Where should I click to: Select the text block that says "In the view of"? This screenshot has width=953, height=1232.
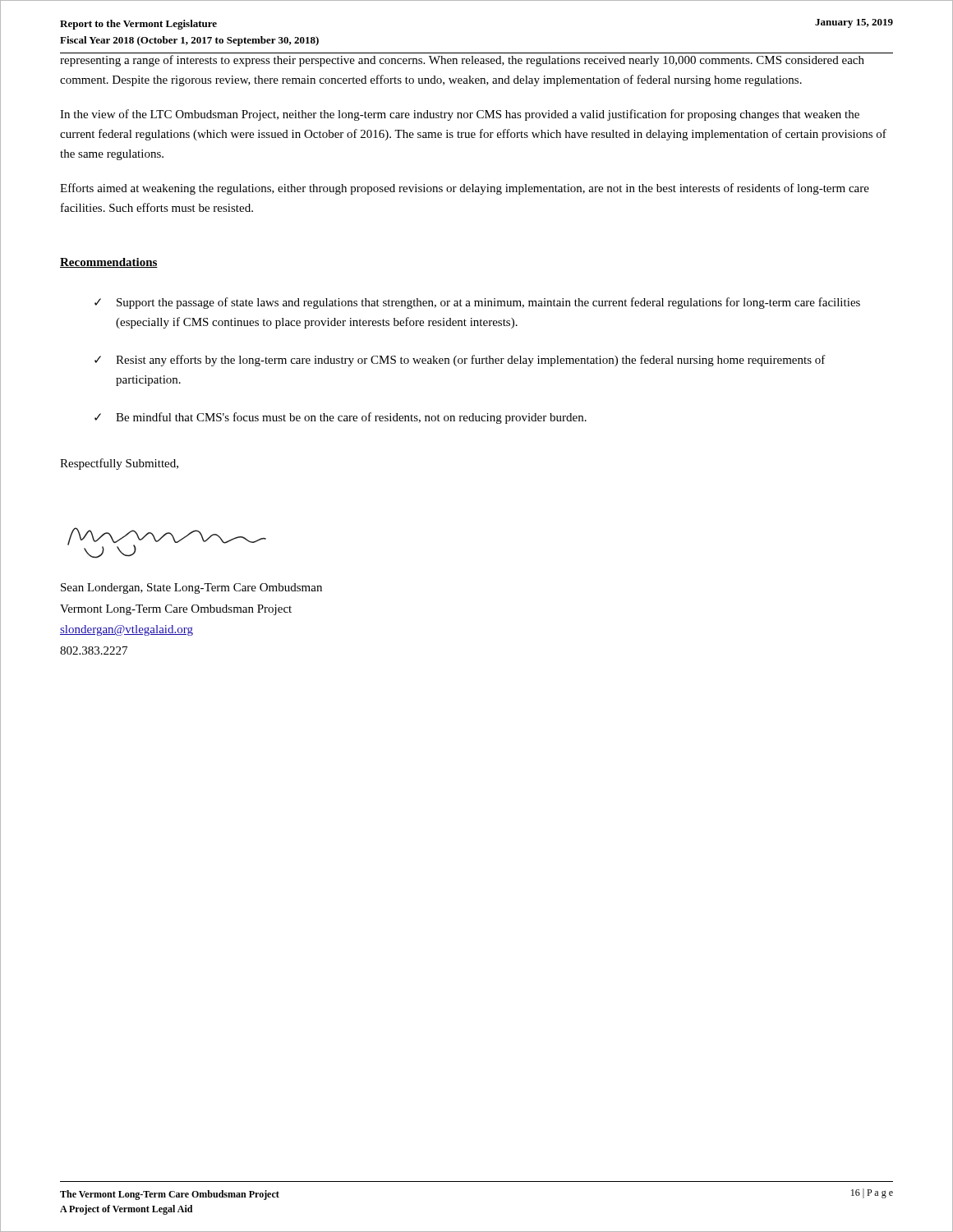tap(473, 134)
